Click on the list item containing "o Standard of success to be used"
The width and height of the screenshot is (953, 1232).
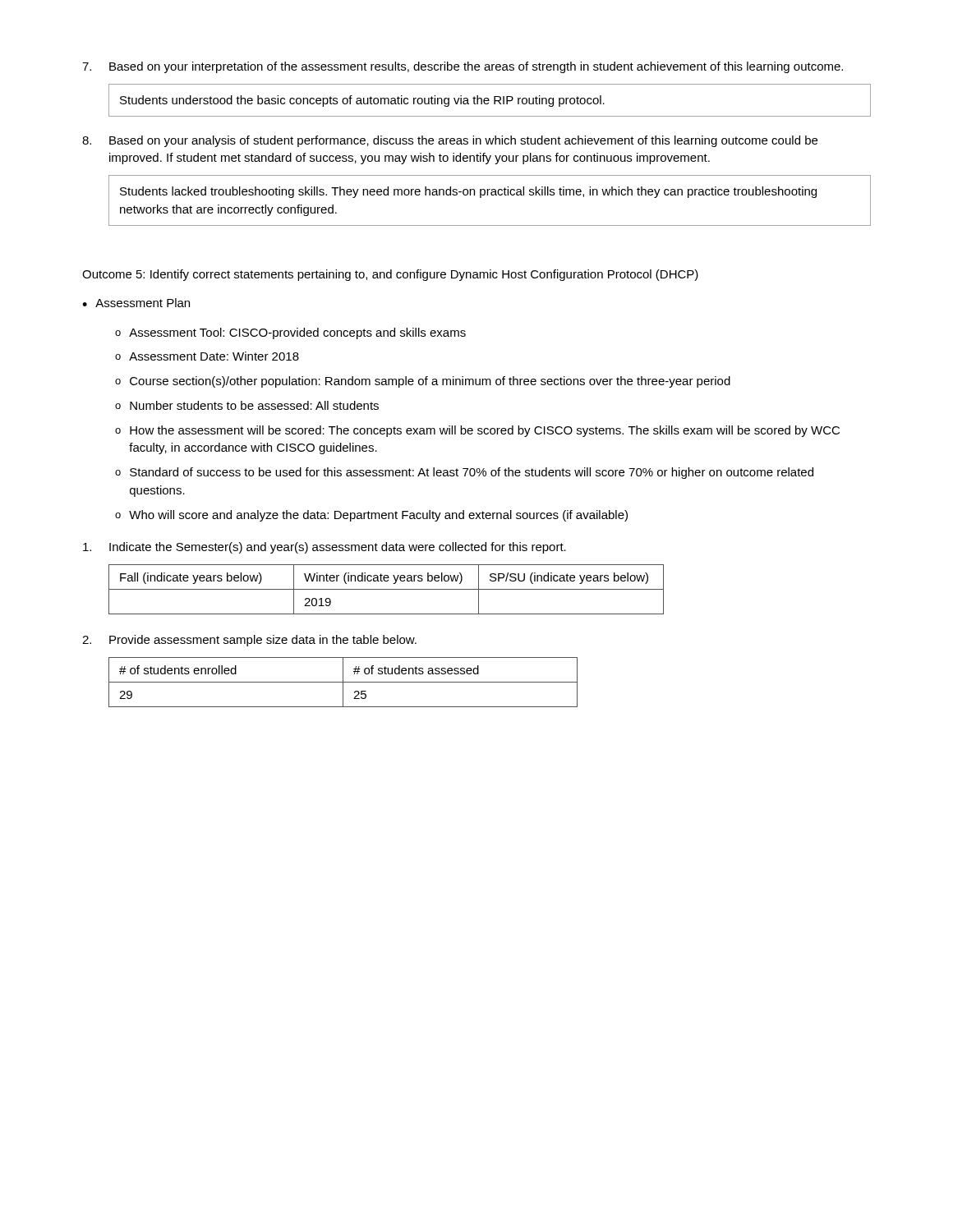(x=493, y=481)
